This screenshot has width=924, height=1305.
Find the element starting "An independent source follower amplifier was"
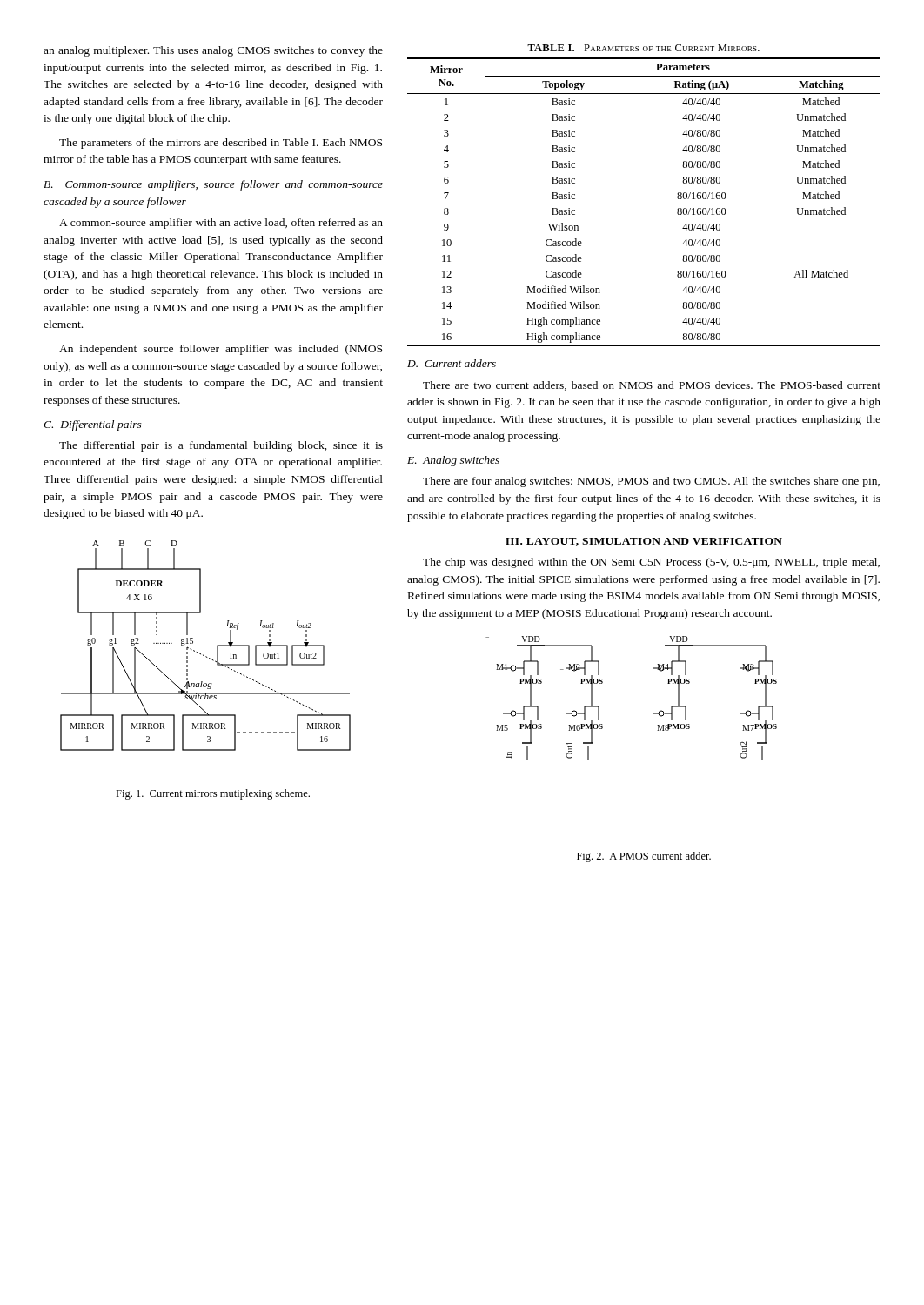coord(213,374)
